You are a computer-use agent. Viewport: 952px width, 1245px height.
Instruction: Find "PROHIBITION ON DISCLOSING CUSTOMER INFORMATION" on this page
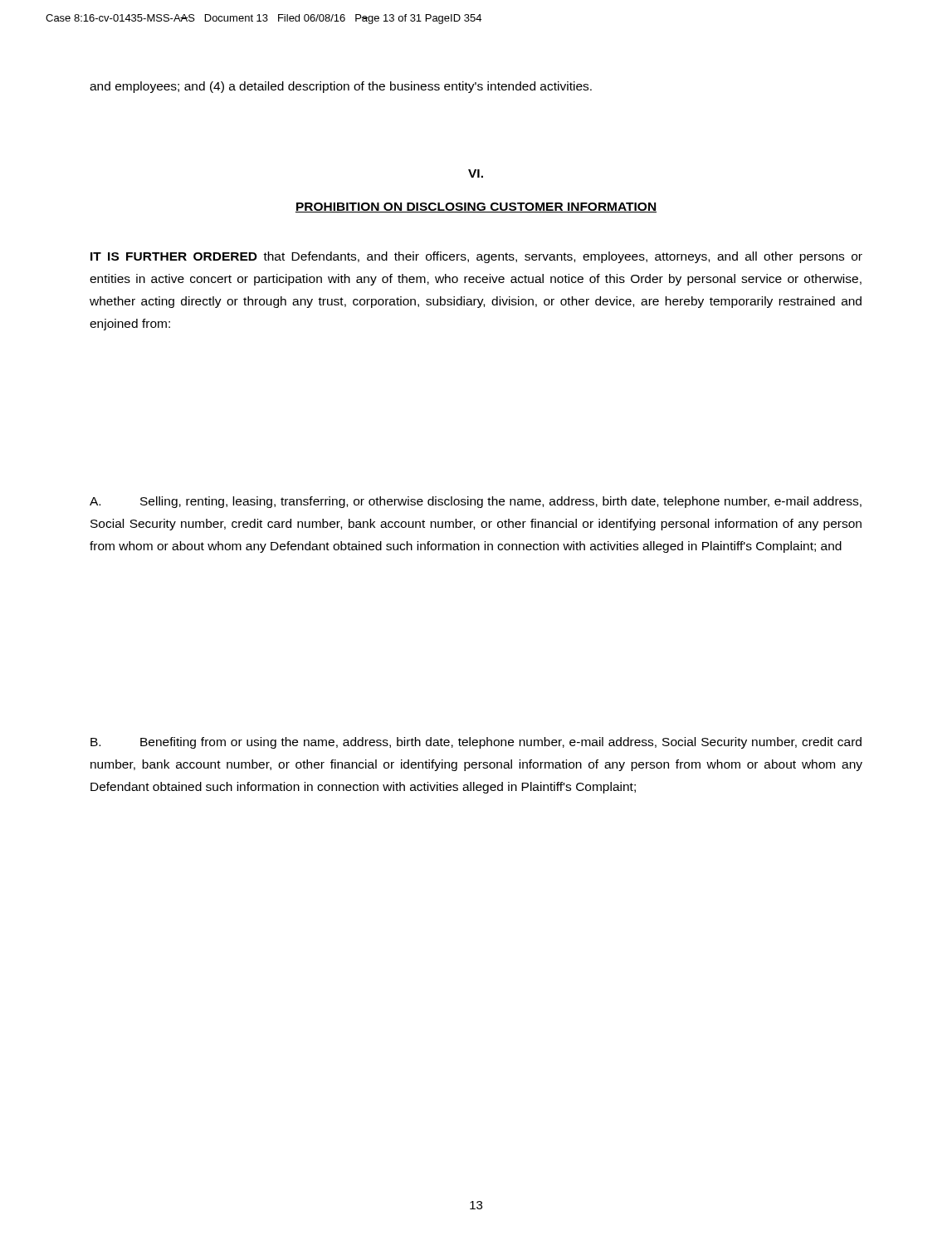coord(476,206)
